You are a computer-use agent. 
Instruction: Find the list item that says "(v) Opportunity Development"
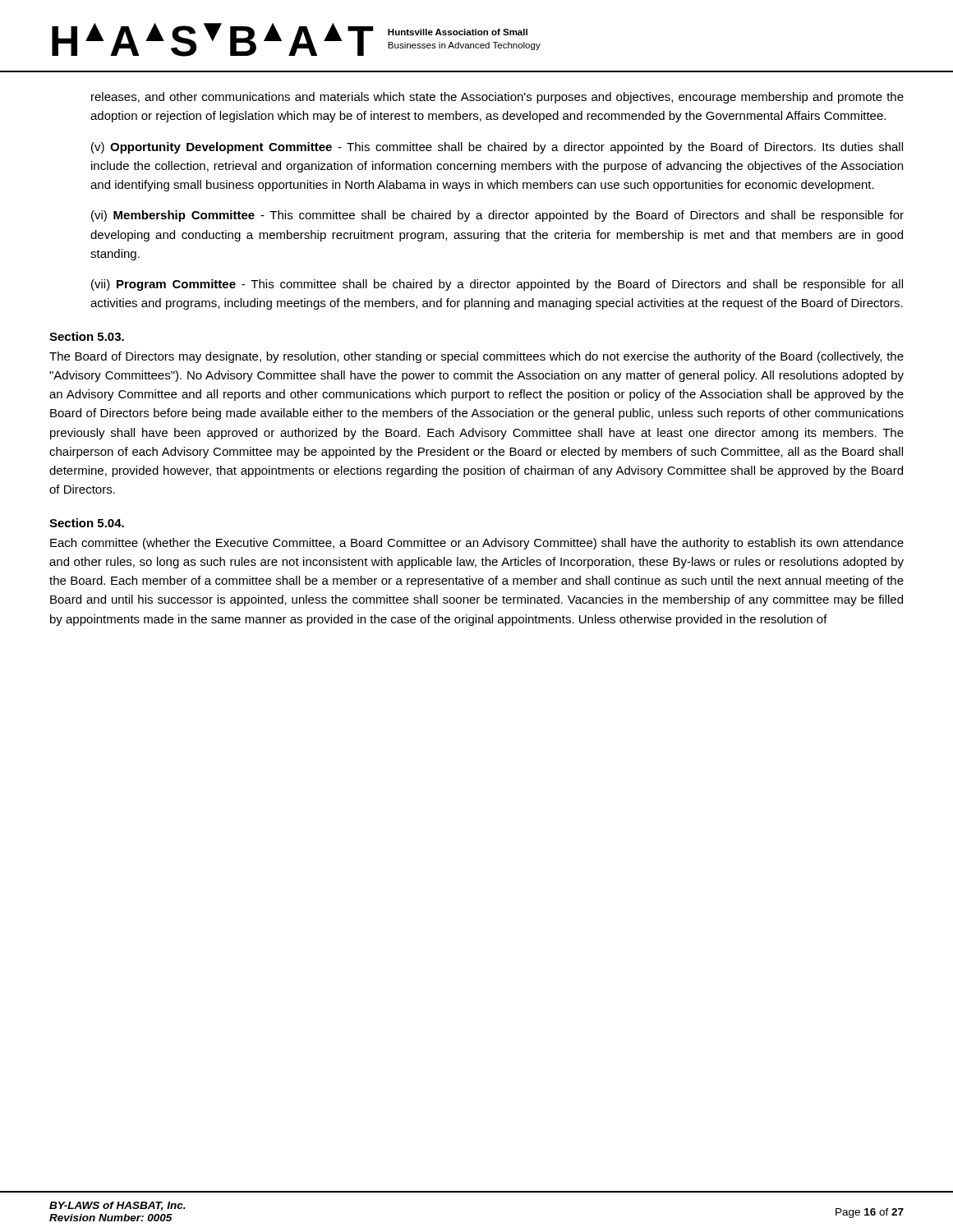(497, 165)
